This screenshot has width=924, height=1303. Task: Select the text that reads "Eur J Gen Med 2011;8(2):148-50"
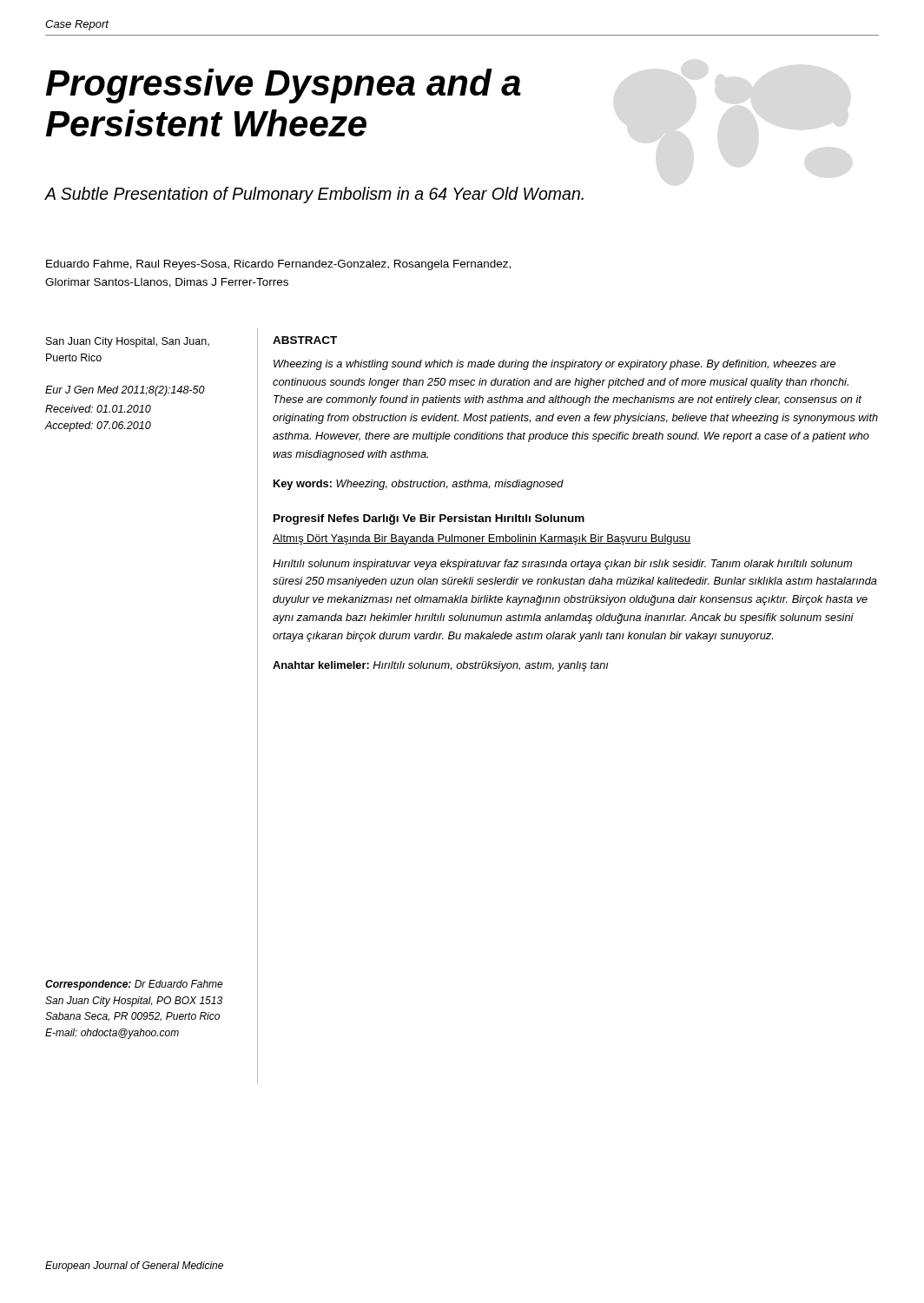(125, 390)
